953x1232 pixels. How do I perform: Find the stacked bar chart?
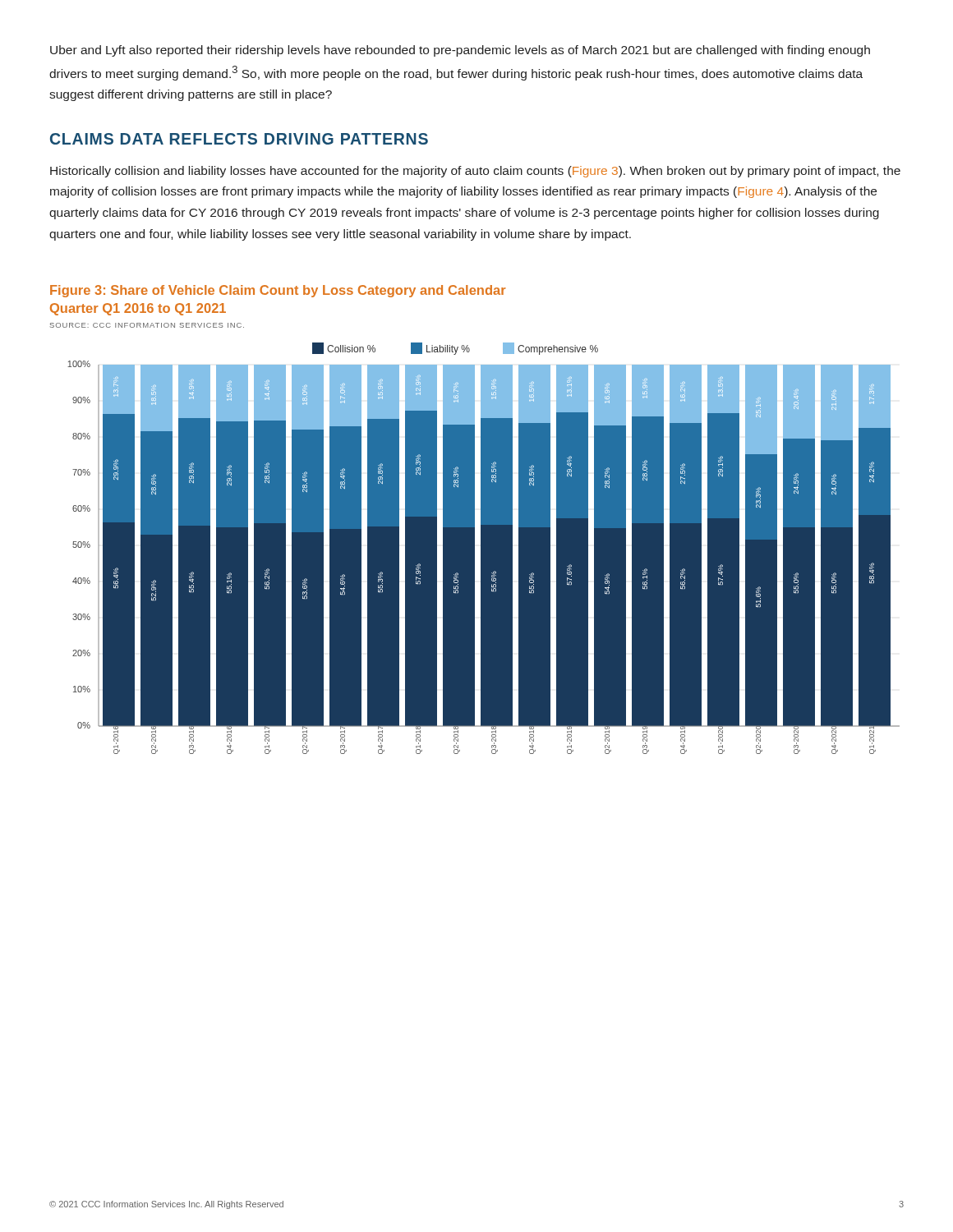click(476, 549)
